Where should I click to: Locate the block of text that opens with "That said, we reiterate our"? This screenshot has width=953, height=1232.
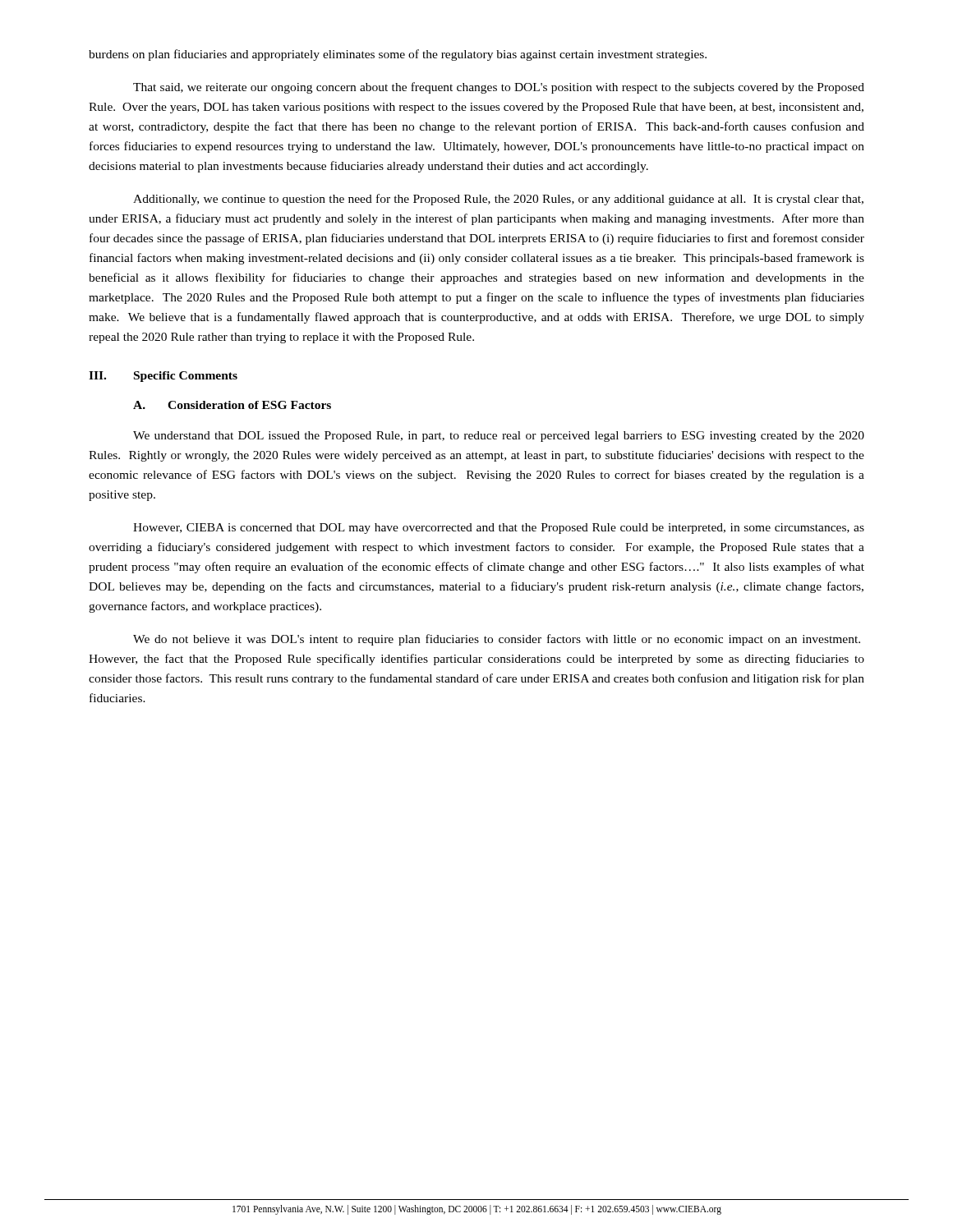pyautogui.click(x=476, y=126)
